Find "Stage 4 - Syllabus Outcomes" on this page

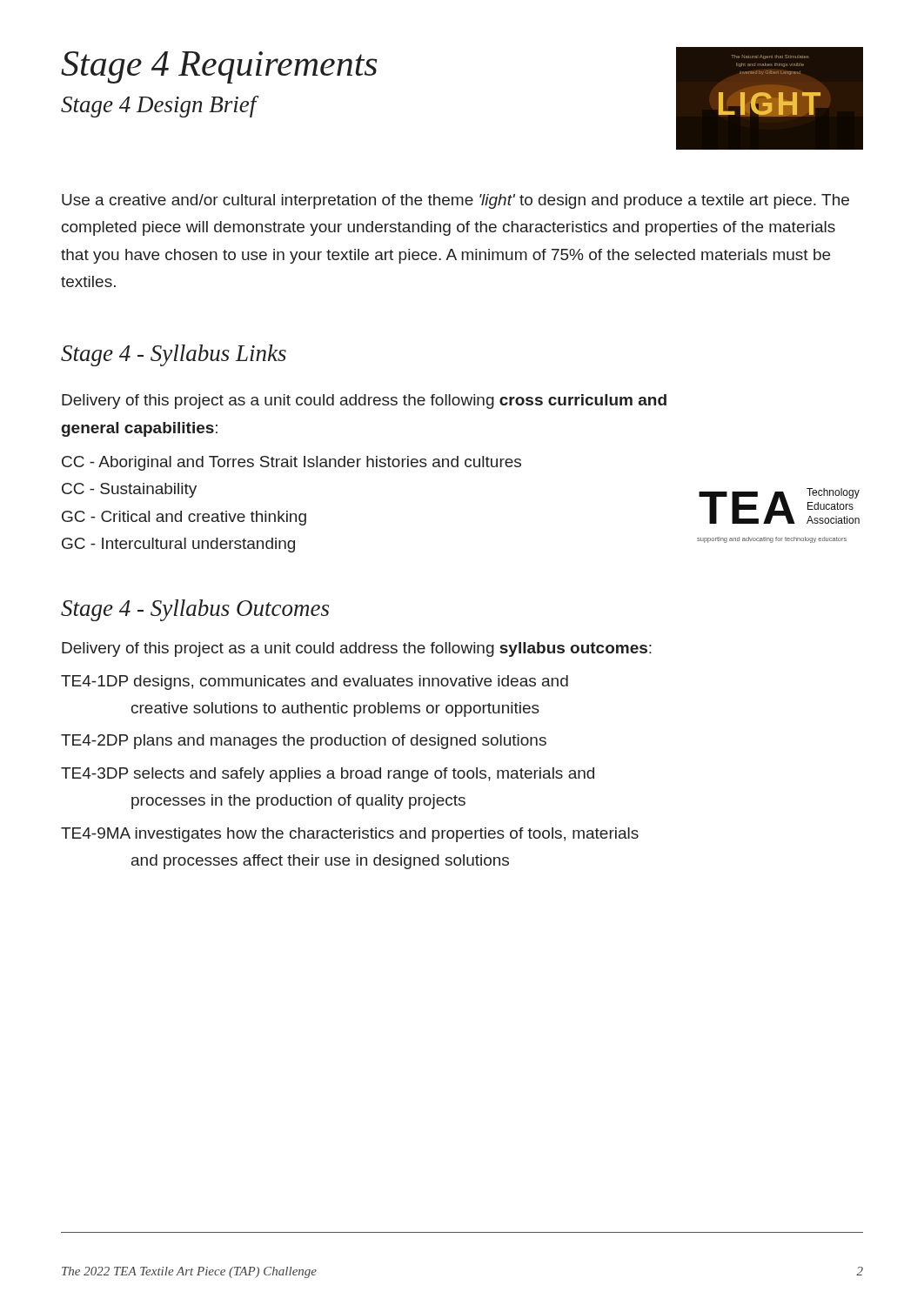[195, 609]
